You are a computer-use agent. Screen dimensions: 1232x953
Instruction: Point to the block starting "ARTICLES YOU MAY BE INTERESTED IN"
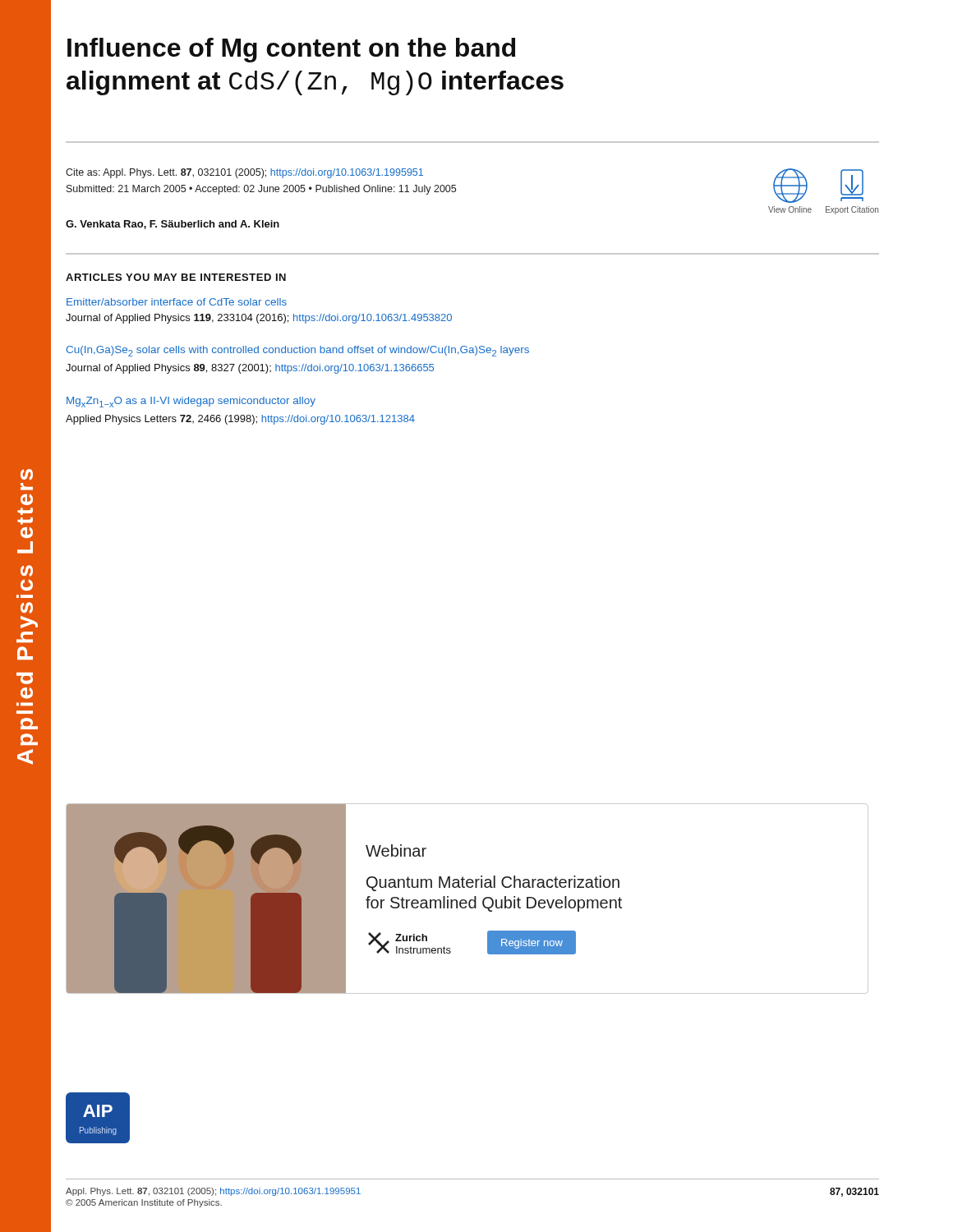[176, 277]
